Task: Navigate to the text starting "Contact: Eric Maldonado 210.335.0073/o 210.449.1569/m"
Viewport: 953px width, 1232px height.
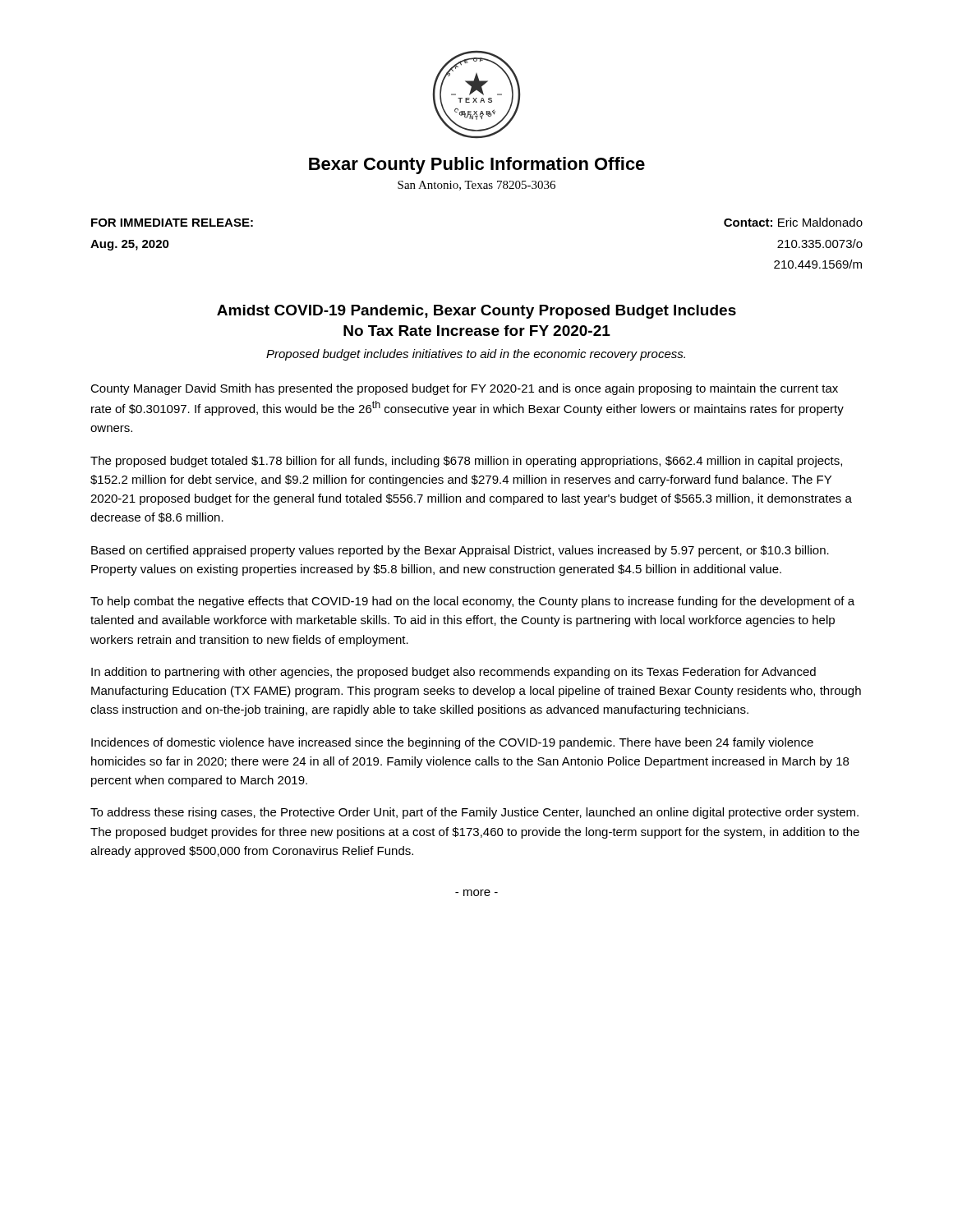Action: 793,243
